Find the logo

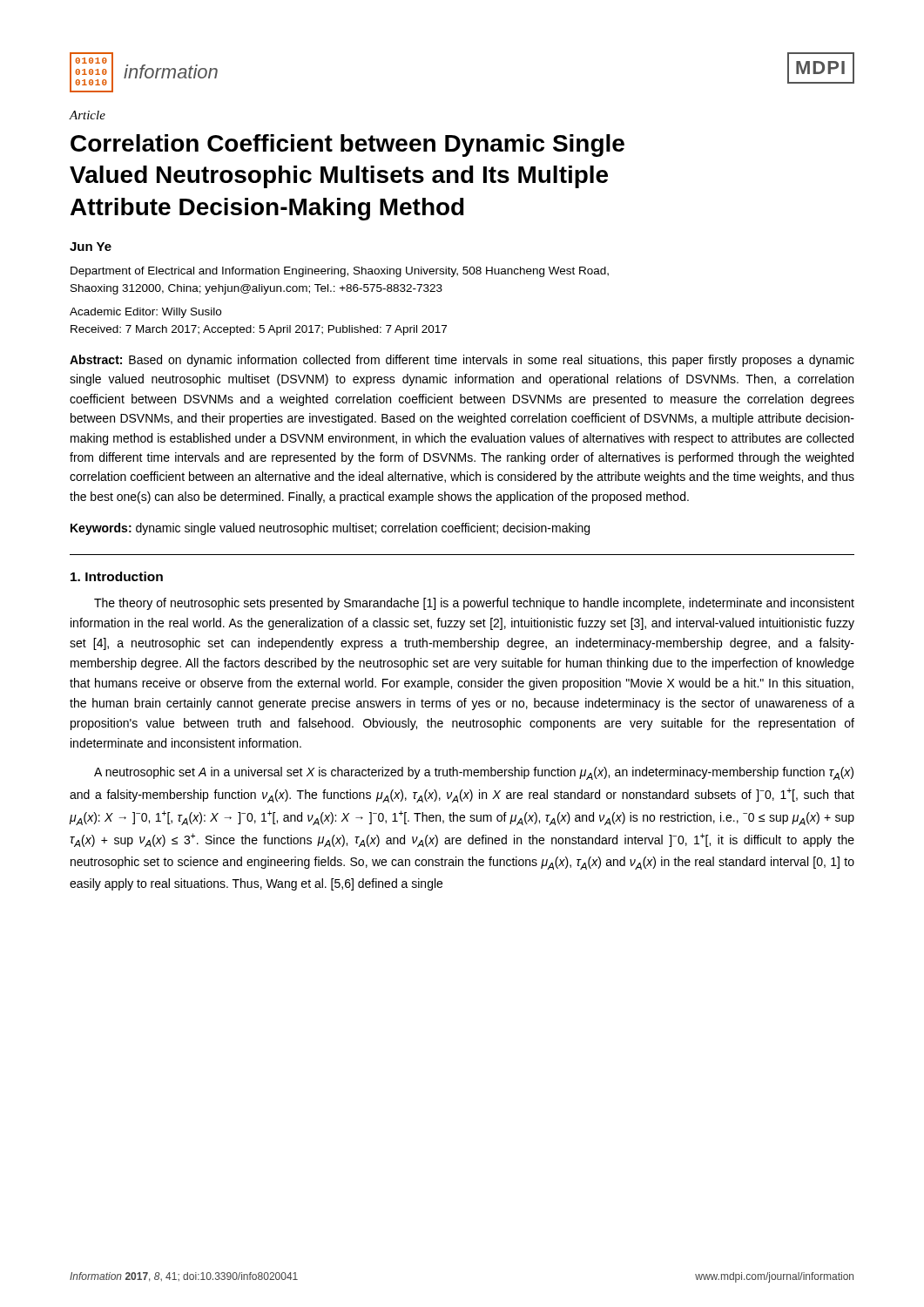(x=462, y=72)
